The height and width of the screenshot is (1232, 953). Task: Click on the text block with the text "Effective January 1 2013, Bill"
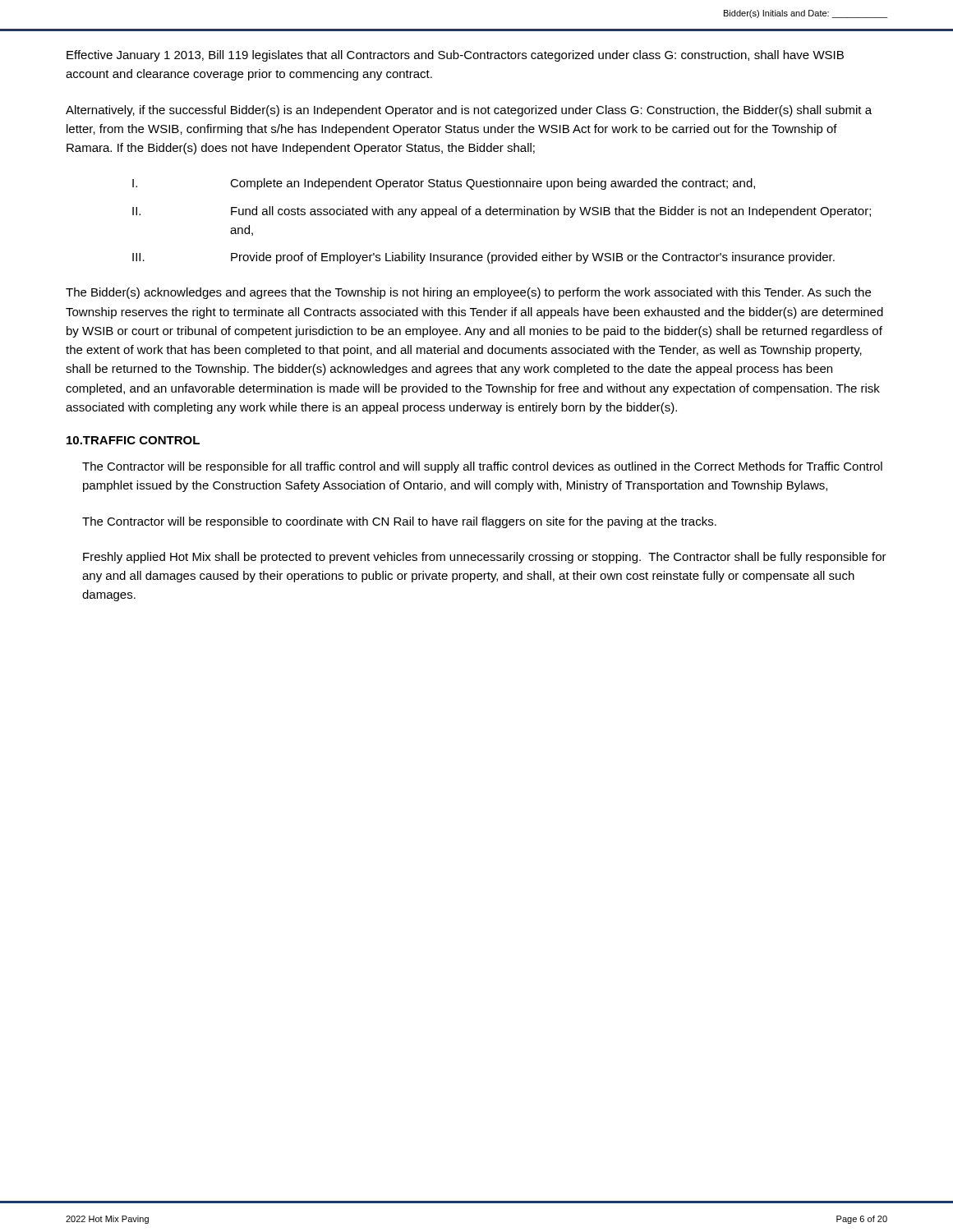pyautogui.click(x=455, y=64)
